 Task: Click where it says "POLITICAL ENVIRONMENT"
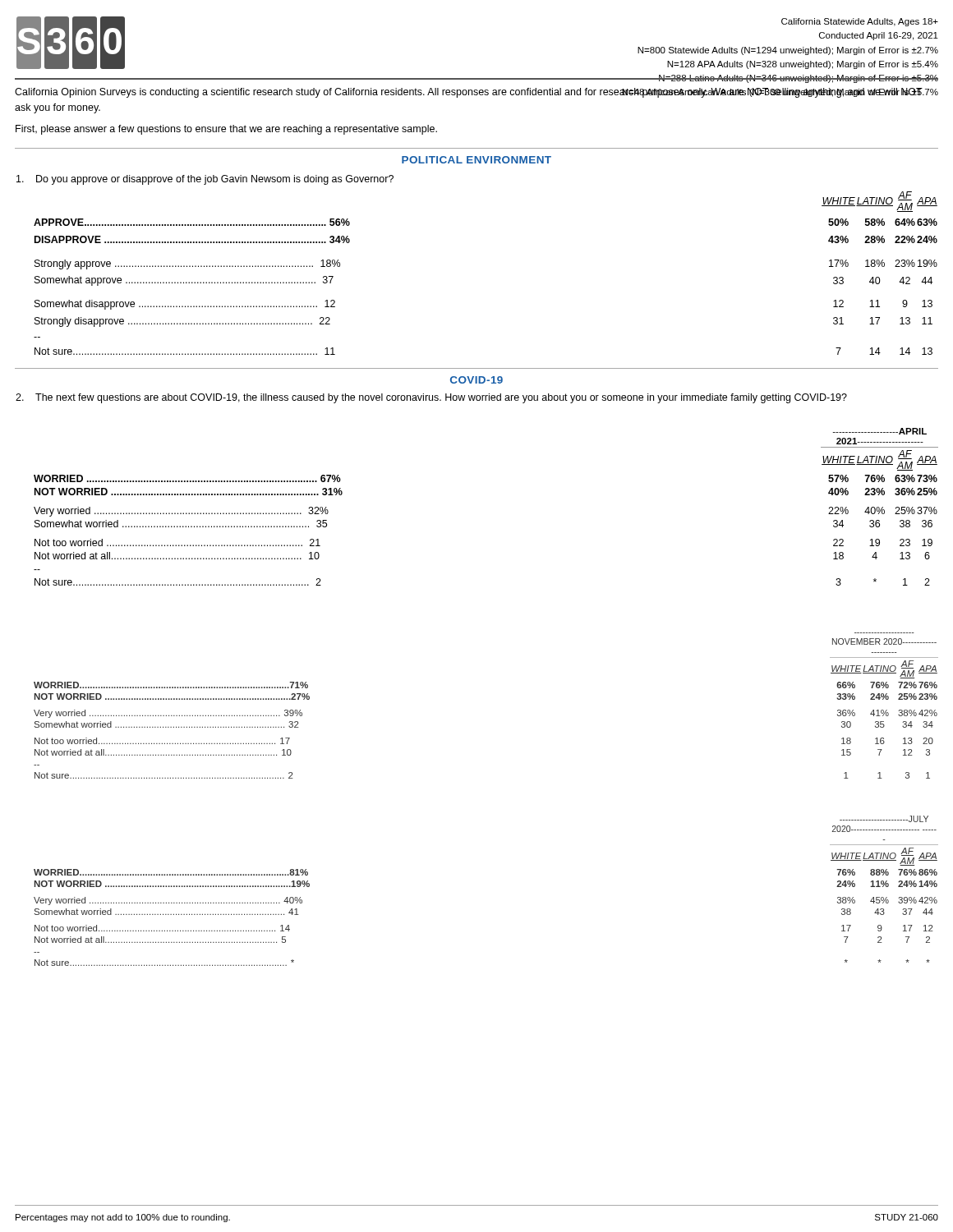(476, 160)
